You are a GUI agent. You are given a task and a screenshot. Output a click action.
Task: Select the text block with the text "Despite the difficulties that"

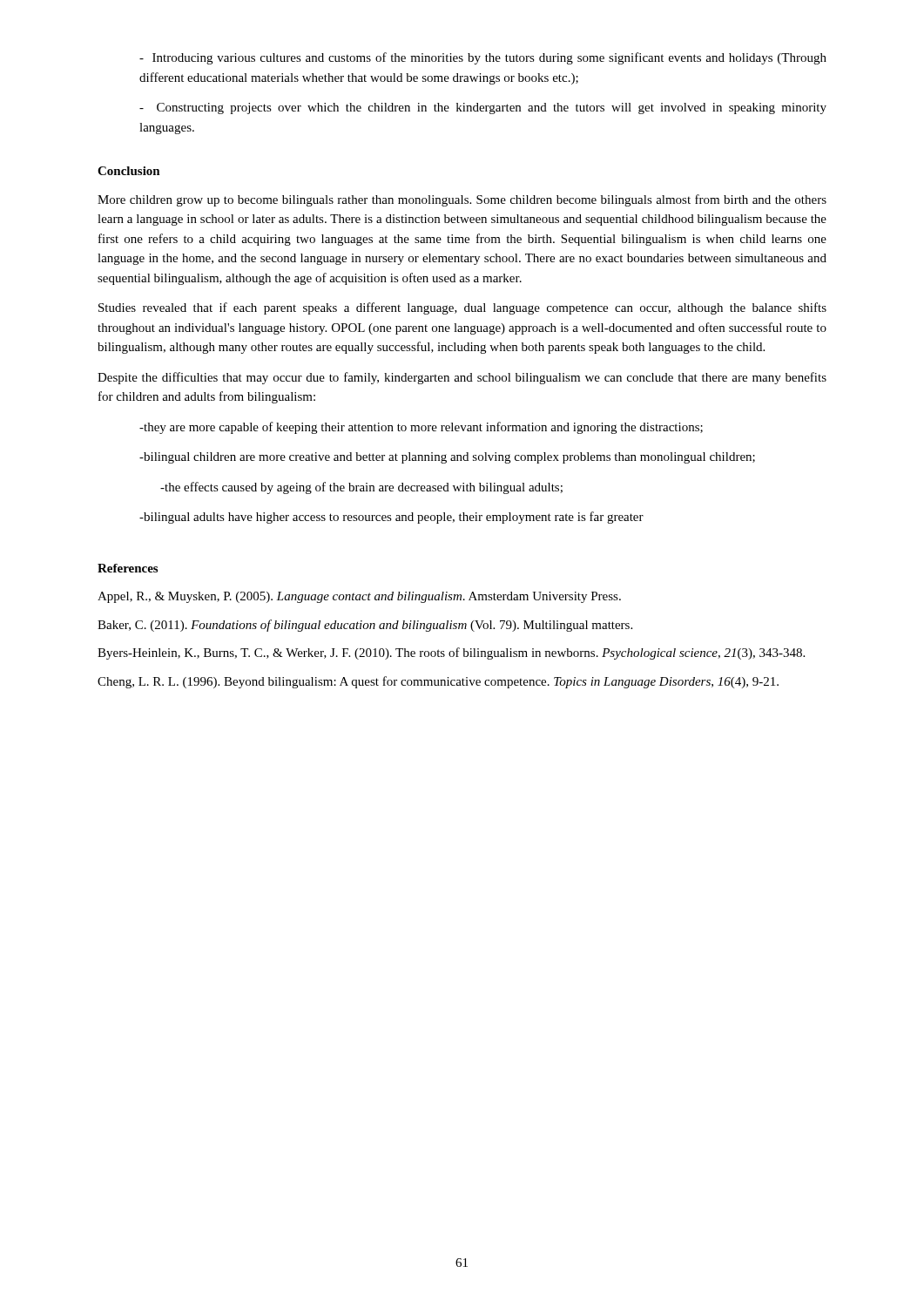(462, 387)
